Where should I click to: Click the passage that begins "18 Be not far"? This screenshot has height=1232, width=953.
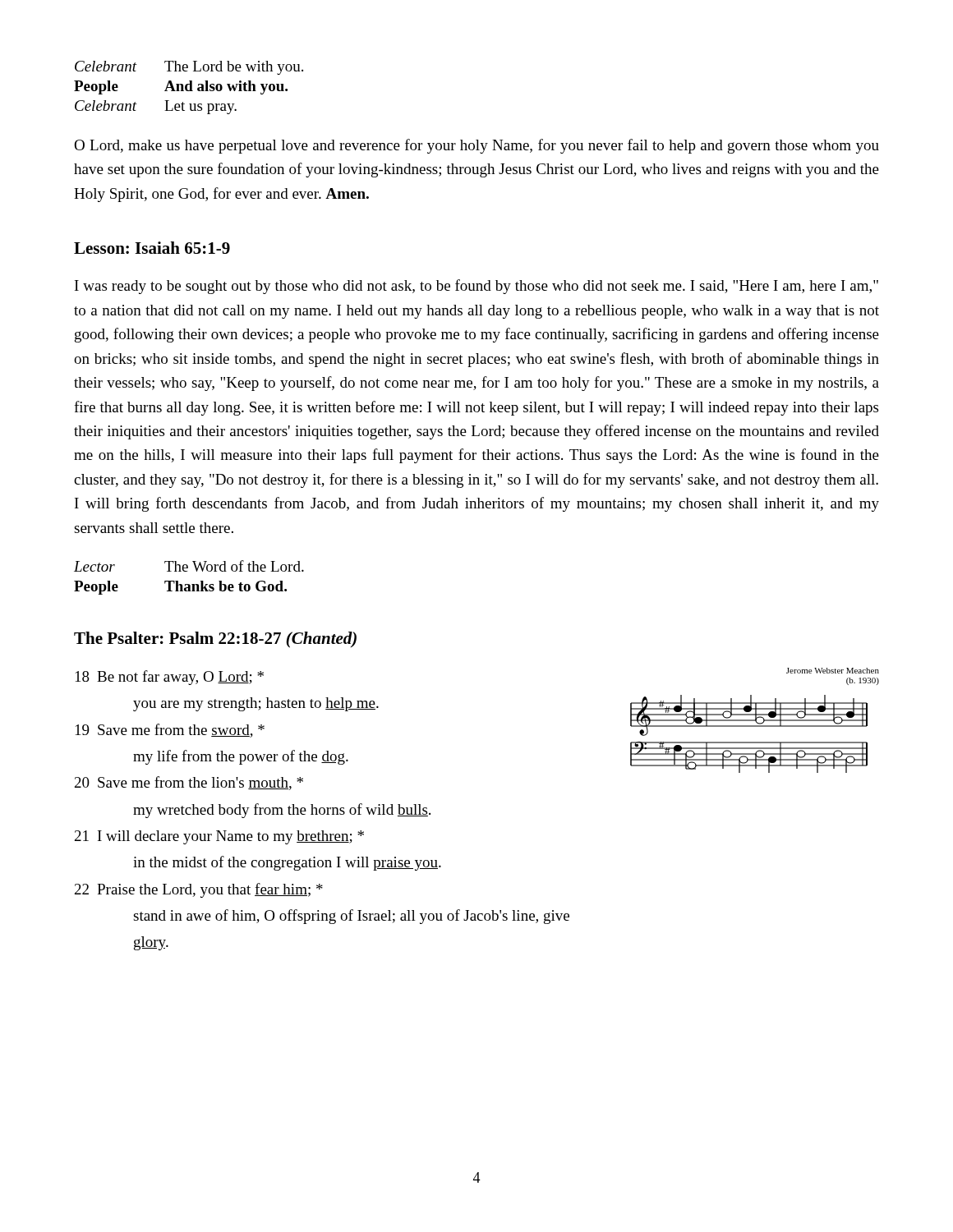point(333,690)
